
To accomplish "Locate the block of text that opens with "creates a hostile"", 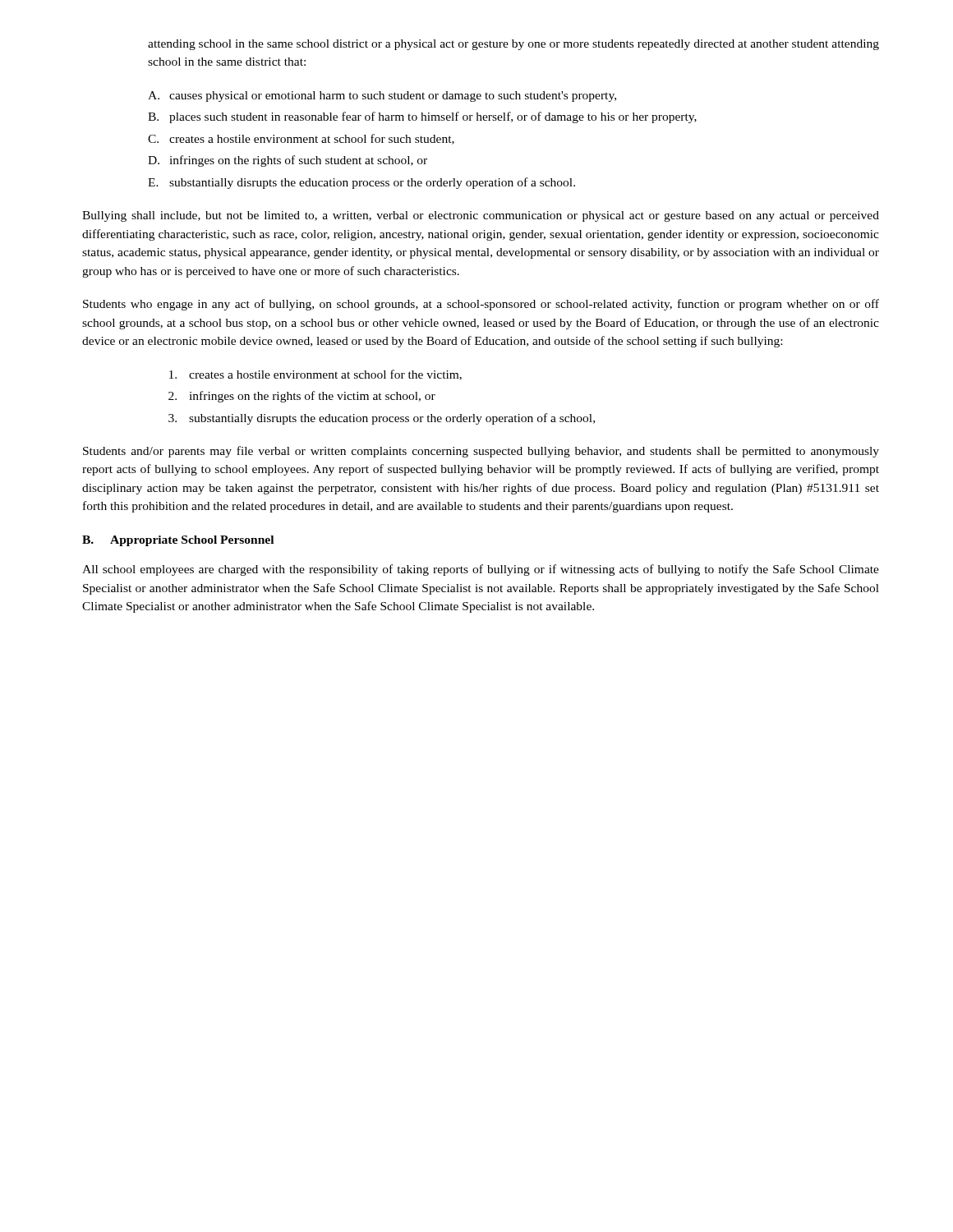I will [315, 375].
